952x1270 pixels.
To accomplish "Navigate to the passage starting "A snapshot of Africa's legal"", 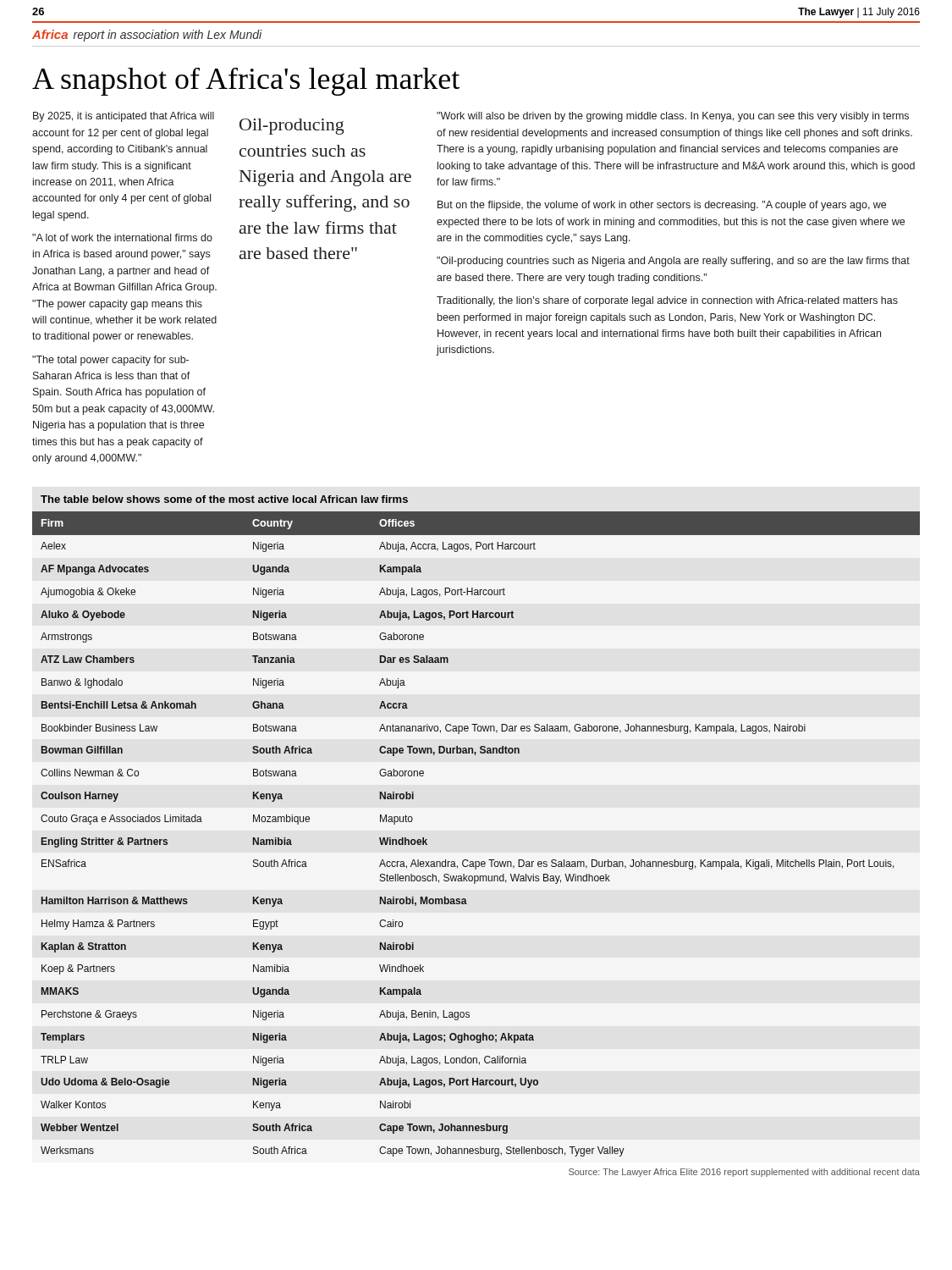I will (246, 82).
